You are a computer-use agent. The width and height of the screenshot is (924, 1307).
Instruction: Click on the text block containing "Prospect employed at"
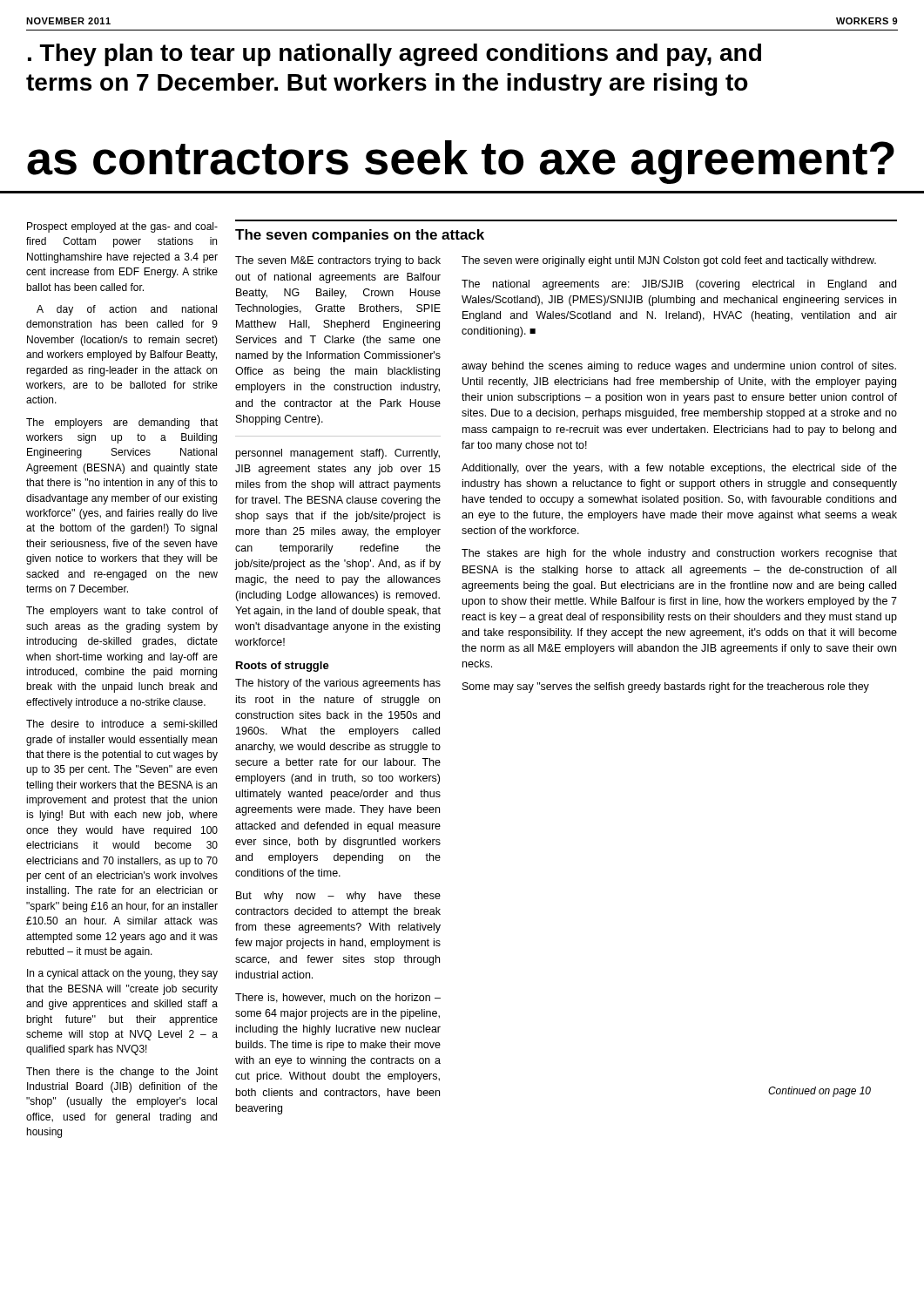[x=122, y=680]
